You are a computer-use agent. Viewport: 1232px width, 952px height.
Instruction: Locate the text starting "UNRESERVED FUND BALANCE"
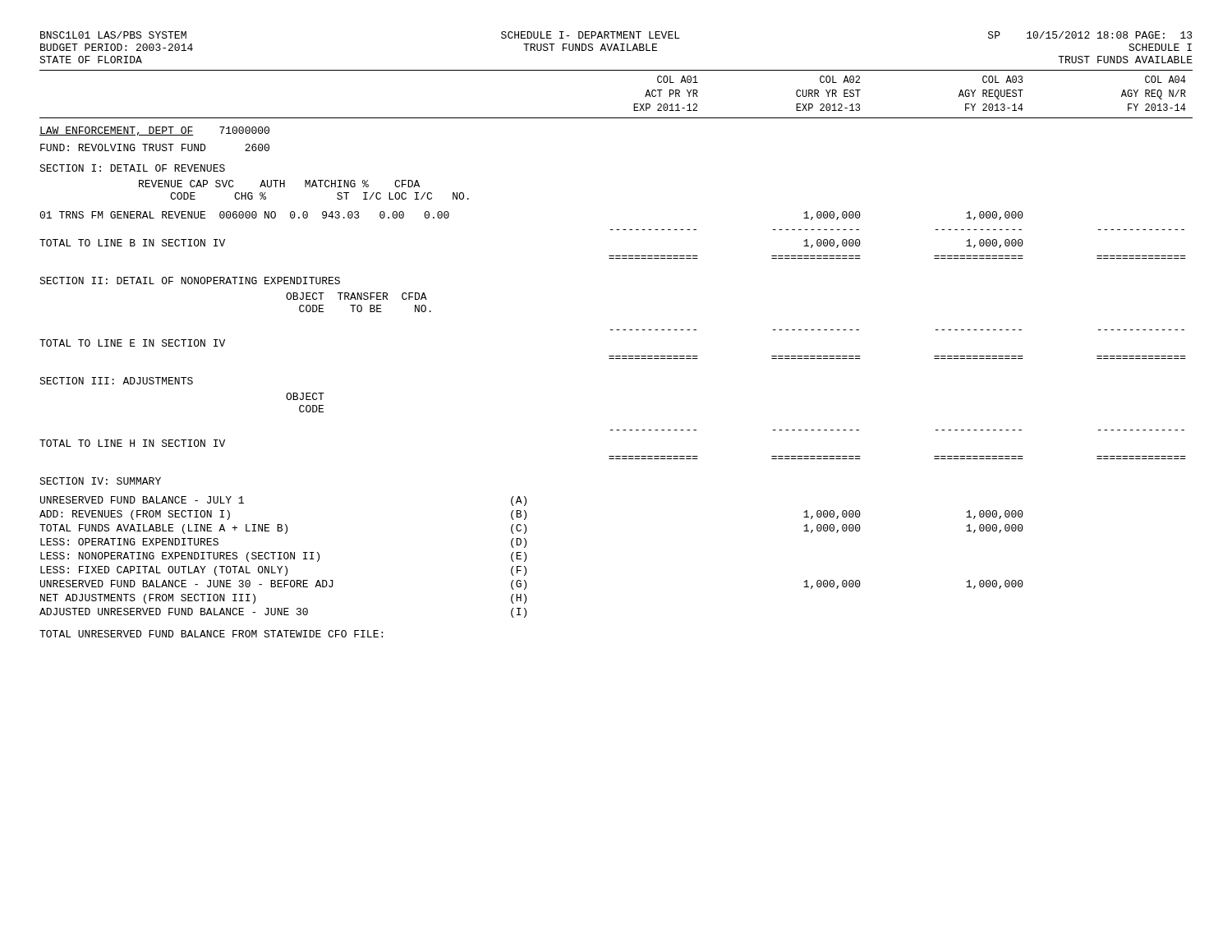coord(147,501)
